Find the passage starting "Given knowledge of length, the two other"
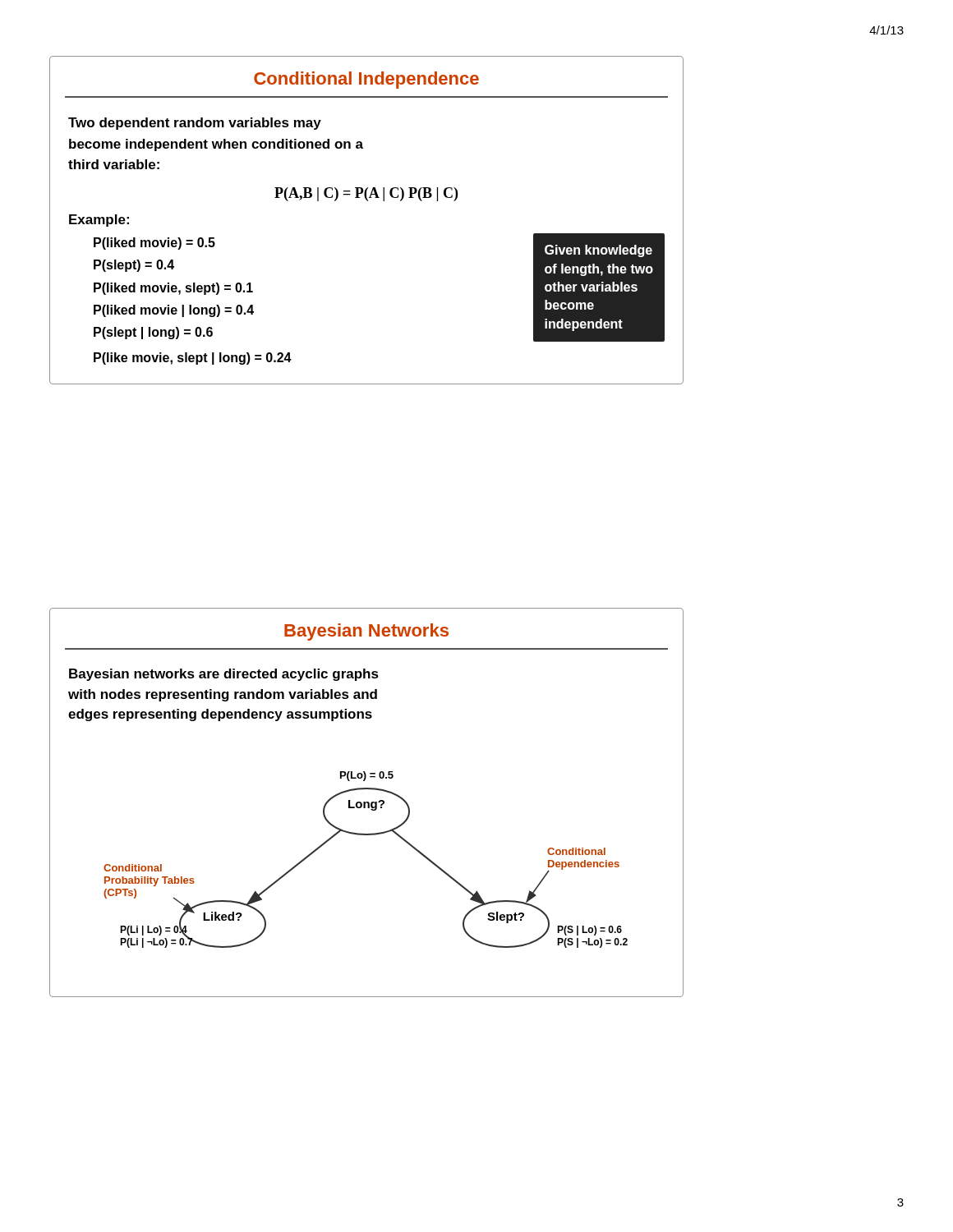Image resolution: width=953 pixels, height=1232 pixels. [599, 287]
